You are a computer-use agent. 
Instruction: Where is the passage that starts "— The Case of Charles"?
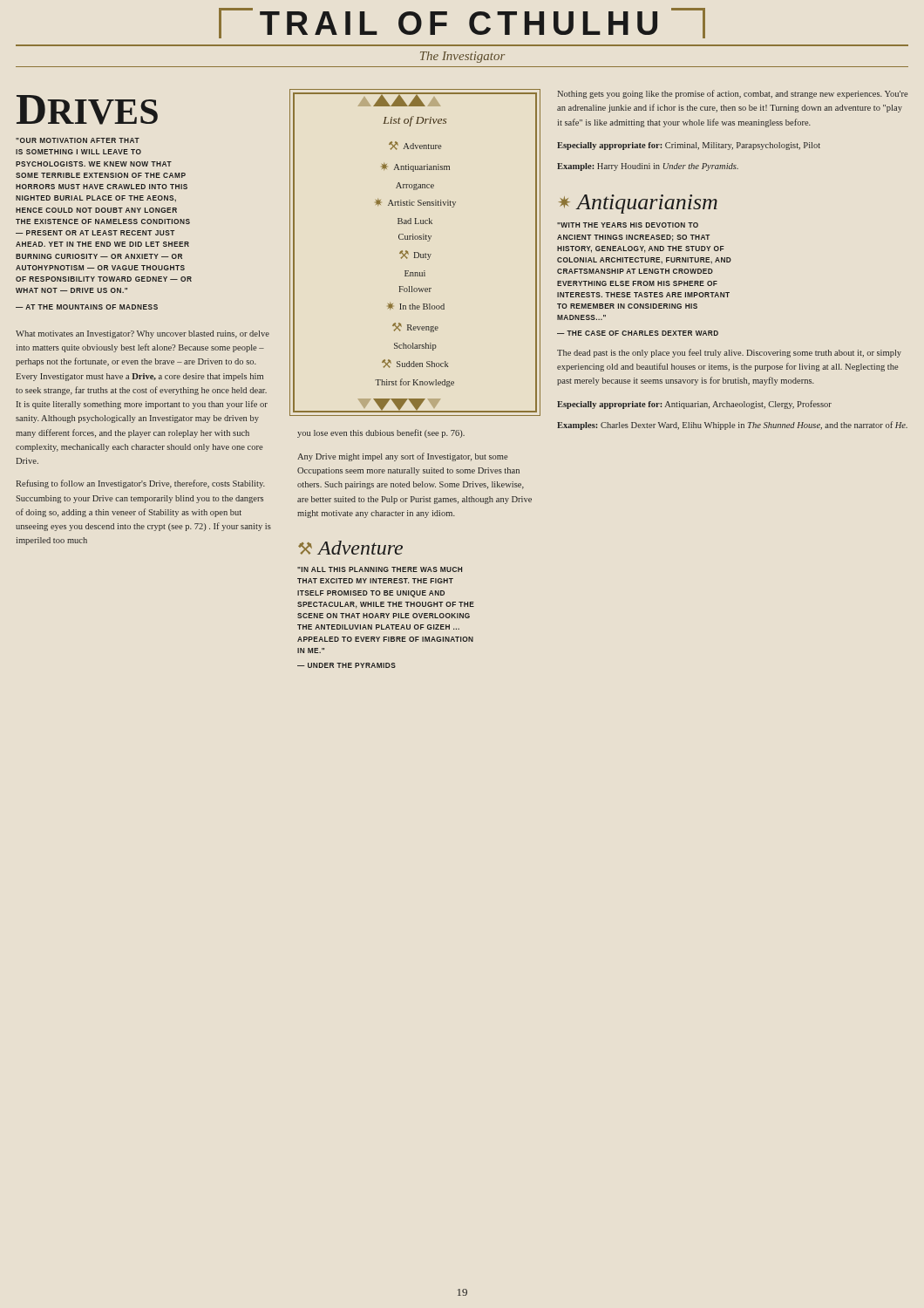coord(638,333)
